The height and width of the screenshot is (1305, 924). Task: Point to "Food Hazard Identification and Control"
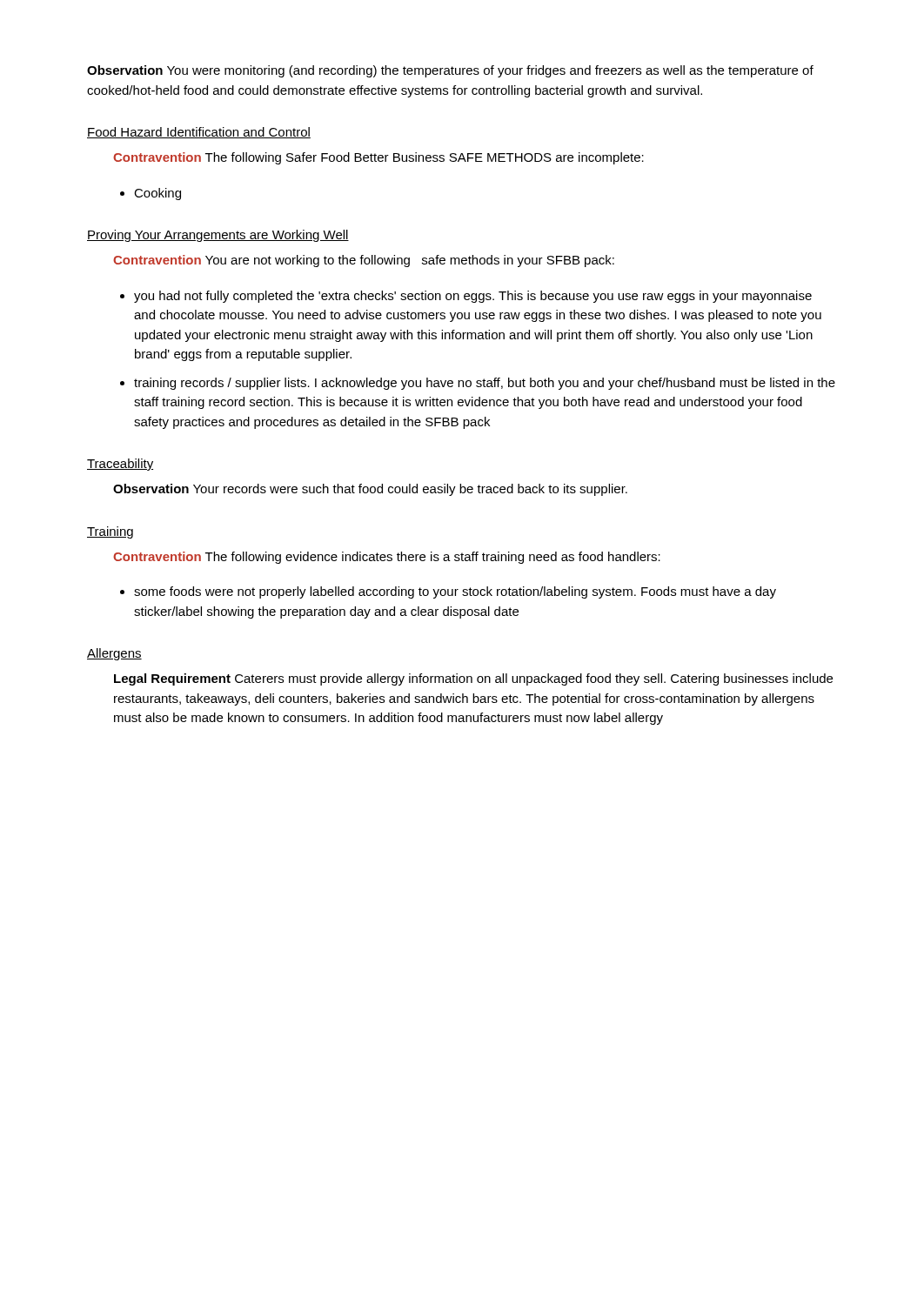pos(199,132)
